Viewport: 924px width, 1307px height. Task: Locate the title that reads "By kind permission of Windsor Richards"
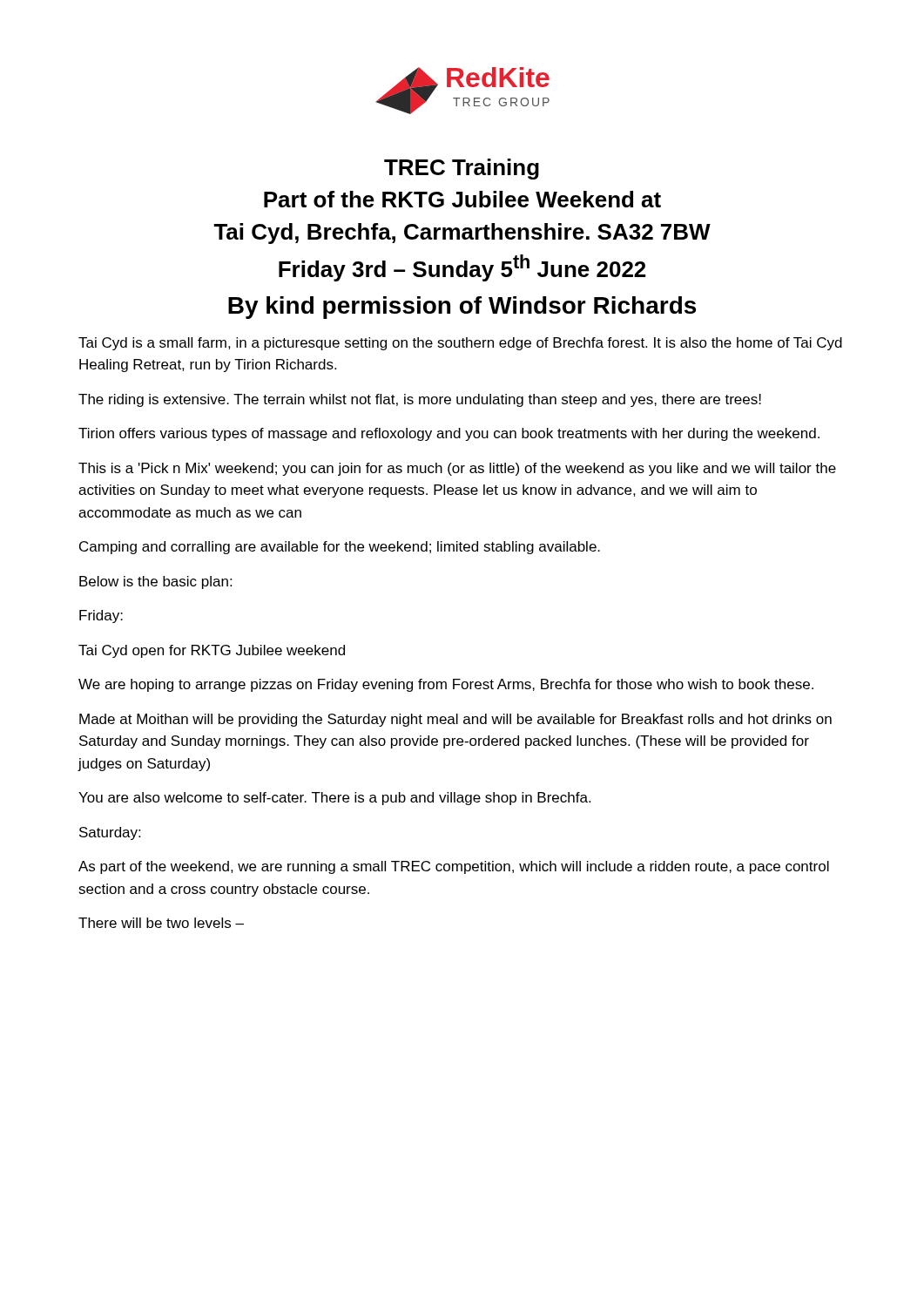coord(462,306)
